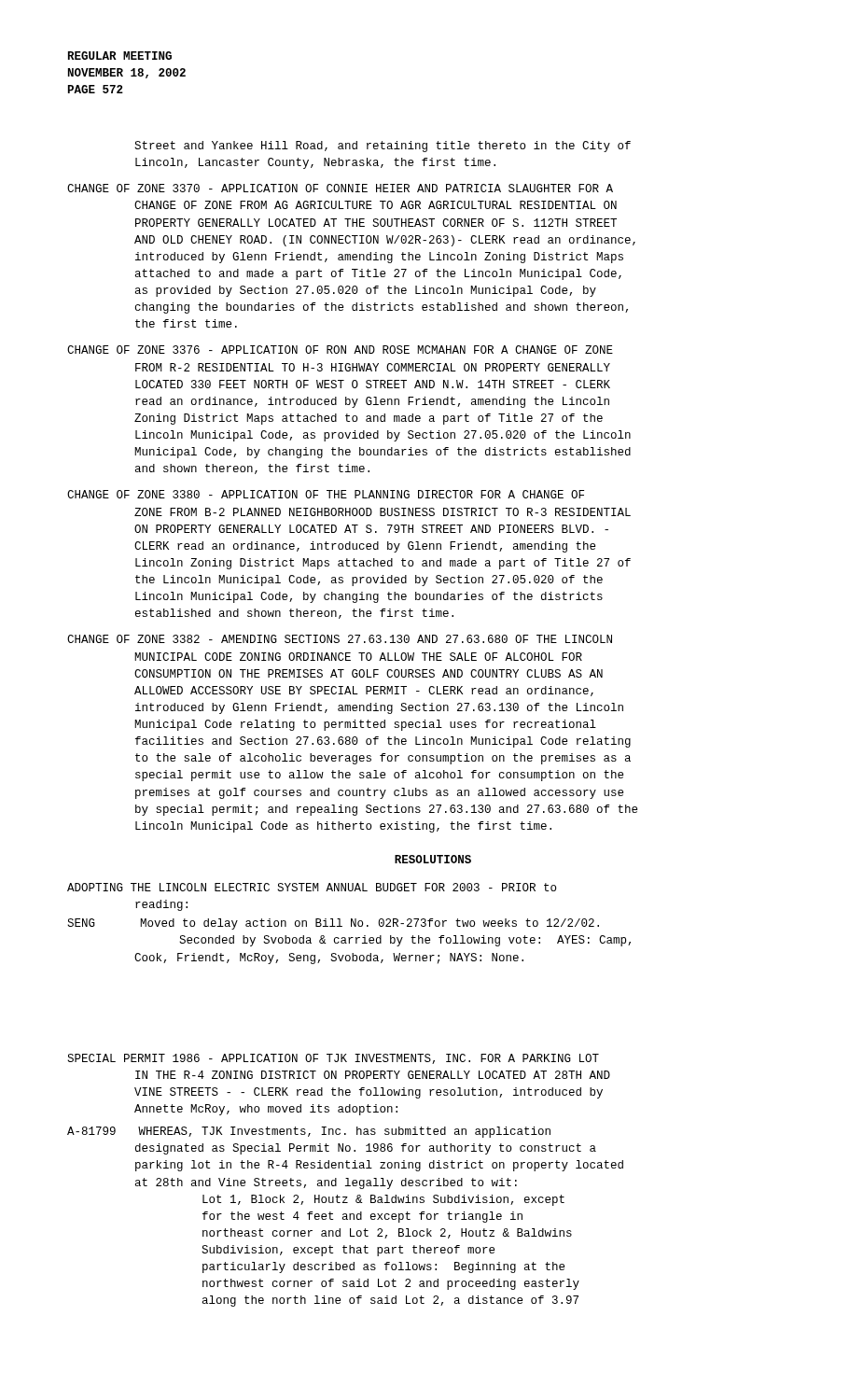Viewport: 850px width, 1400px height.
Task: Select the list item with the text "A-81799WHEREAS, TJK Investments, Inc. has submitted"
Action: click(x=346, y=1218)
